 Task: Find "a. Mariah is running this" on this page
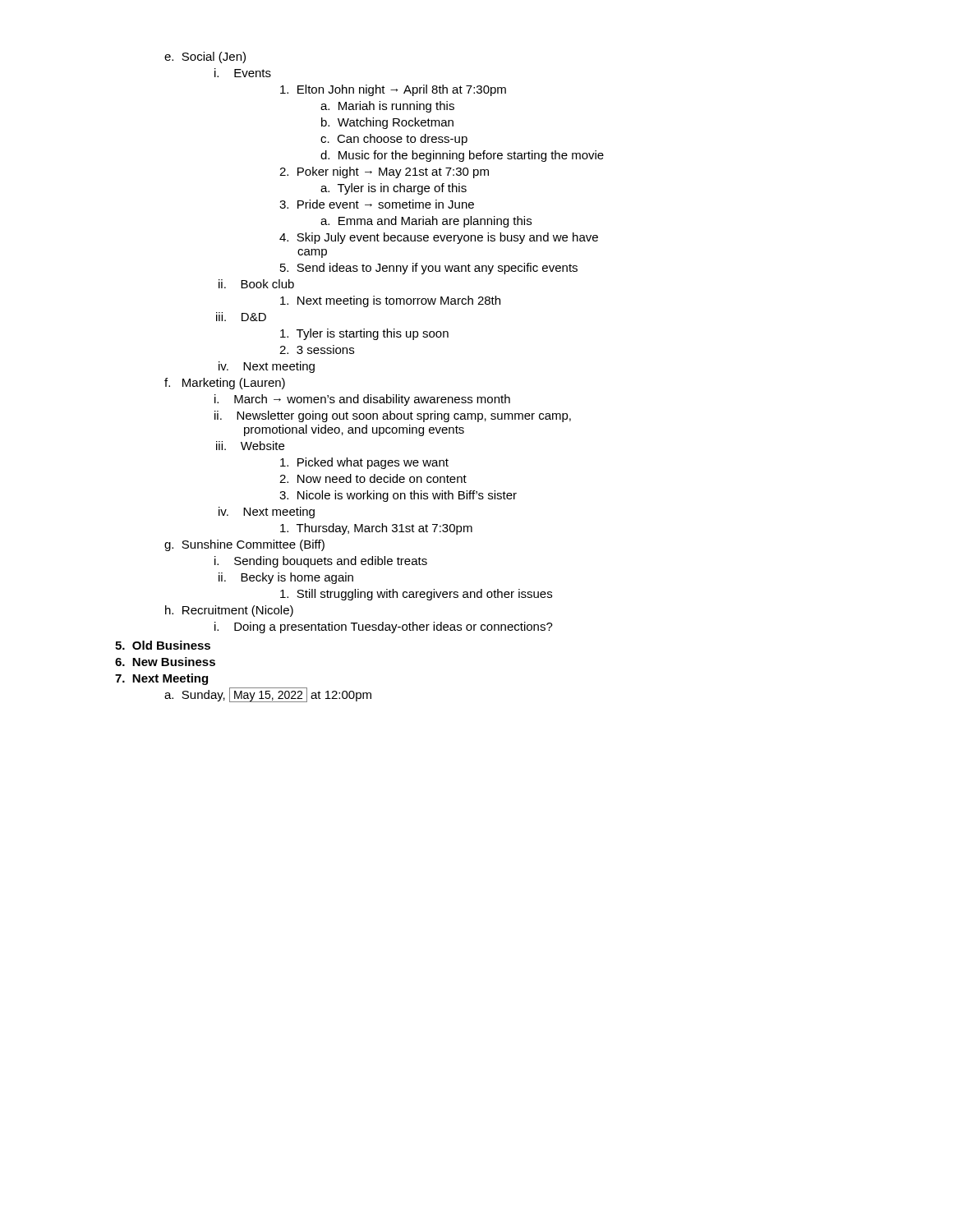click(388, 106)
